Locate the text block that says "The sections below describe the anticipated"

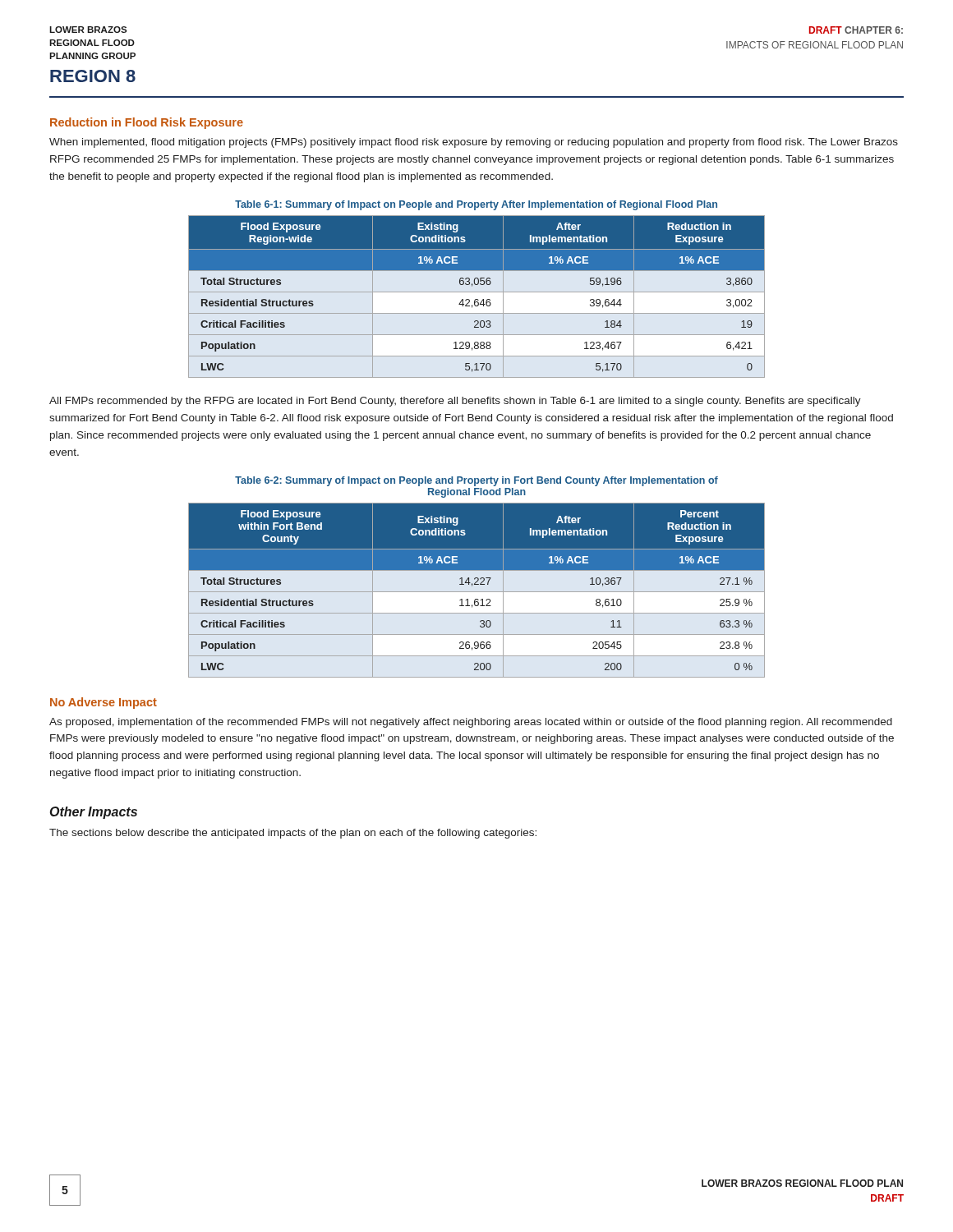tap(293, 833)
